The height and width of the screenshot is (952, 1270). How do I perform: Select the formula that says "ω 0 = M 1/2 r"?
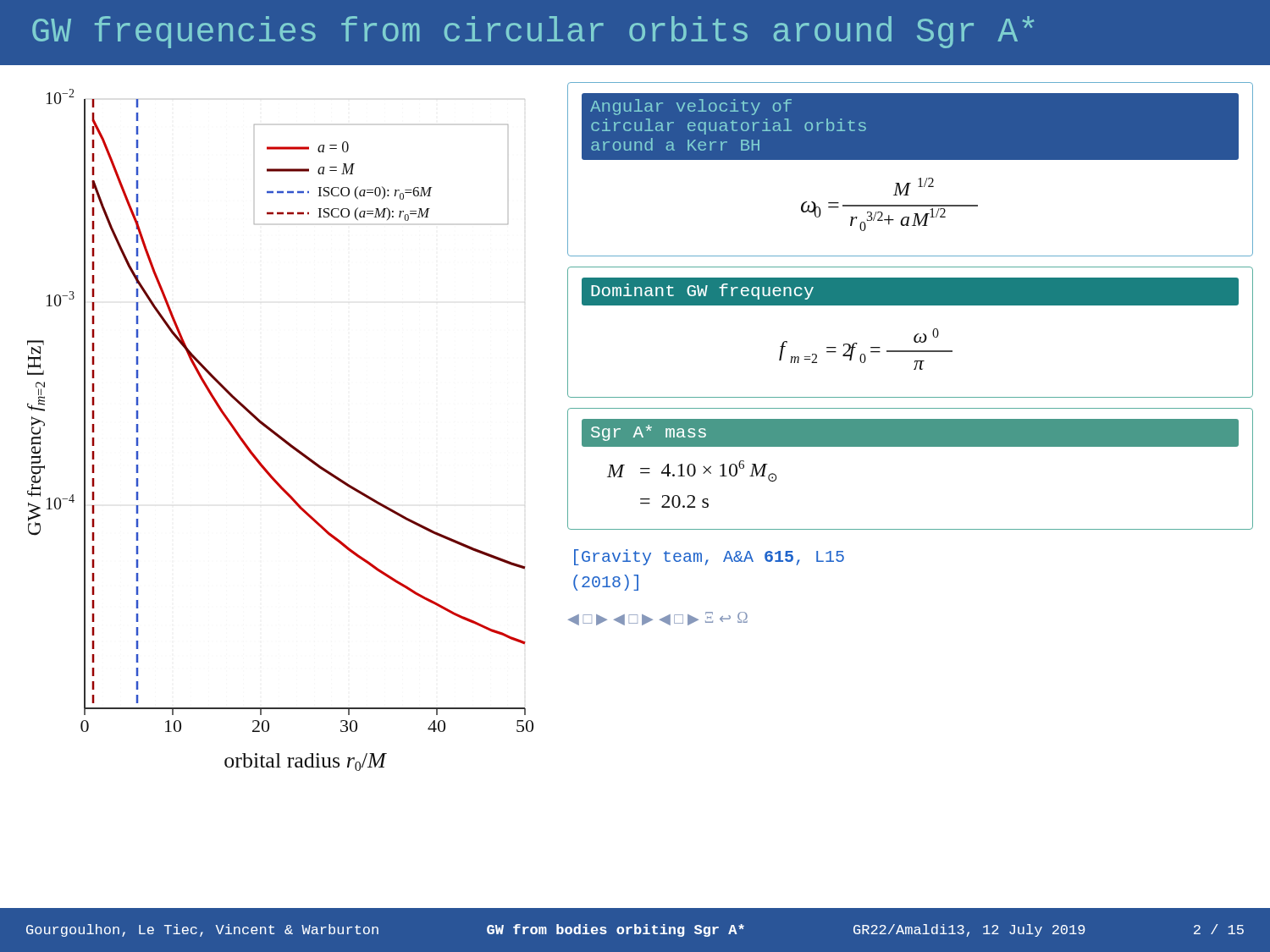pos(910,205)
